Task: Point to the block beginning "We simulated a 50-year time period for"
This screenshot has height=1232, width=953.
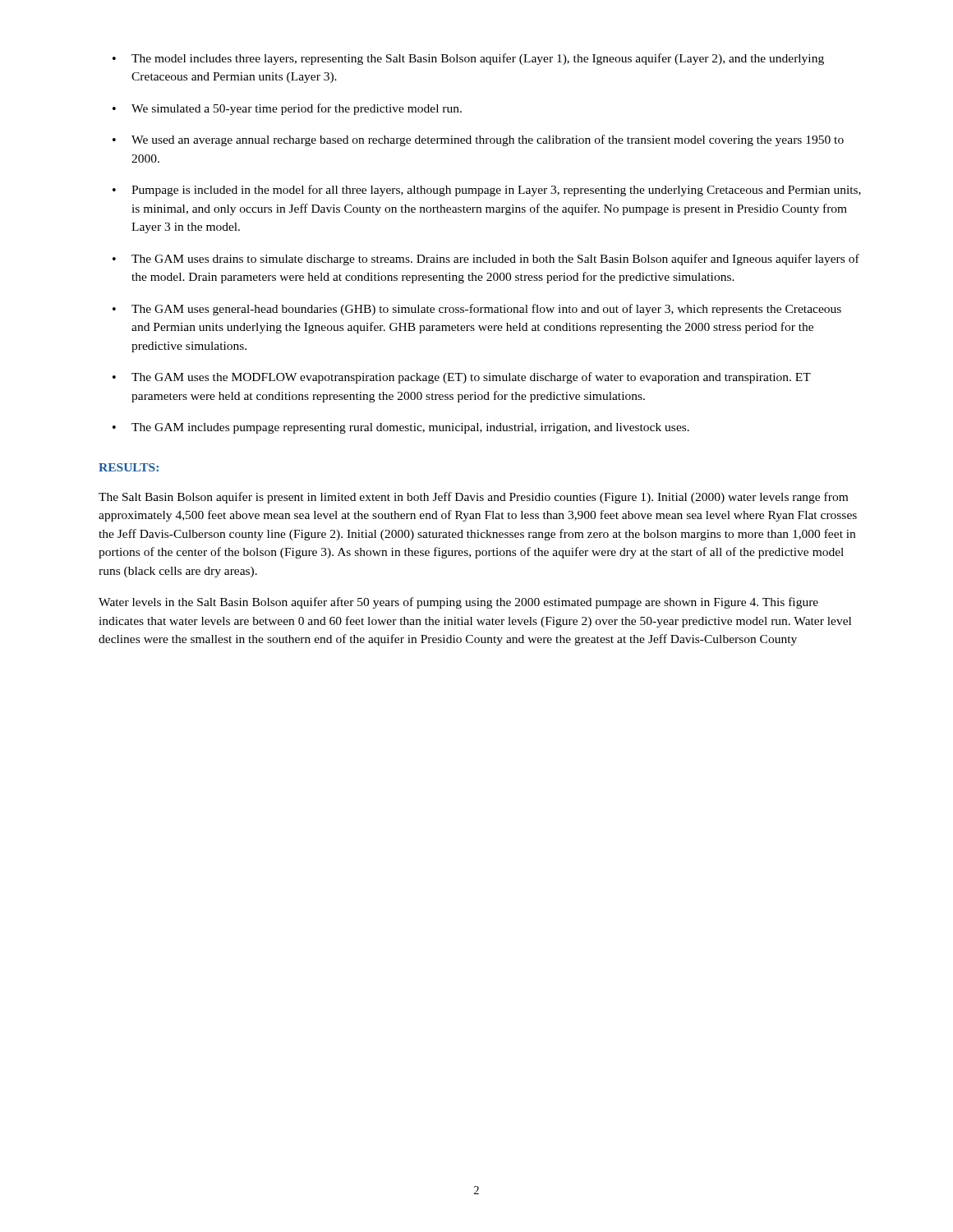Action: click(297, 109)
